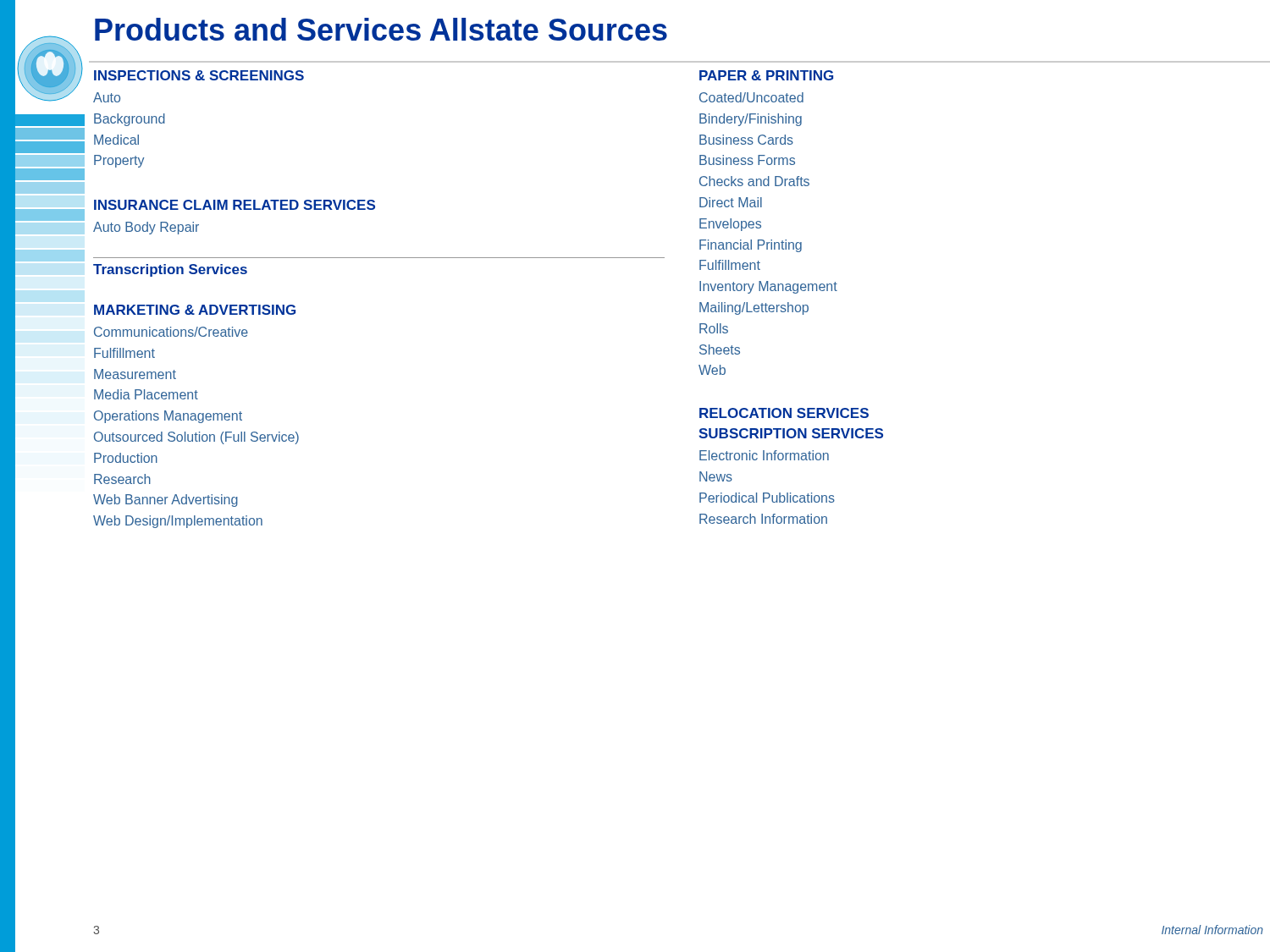This screenshot has height=952, width=1270.
Task: Point to "Checks and Drafts"
Action: [754, 182]
